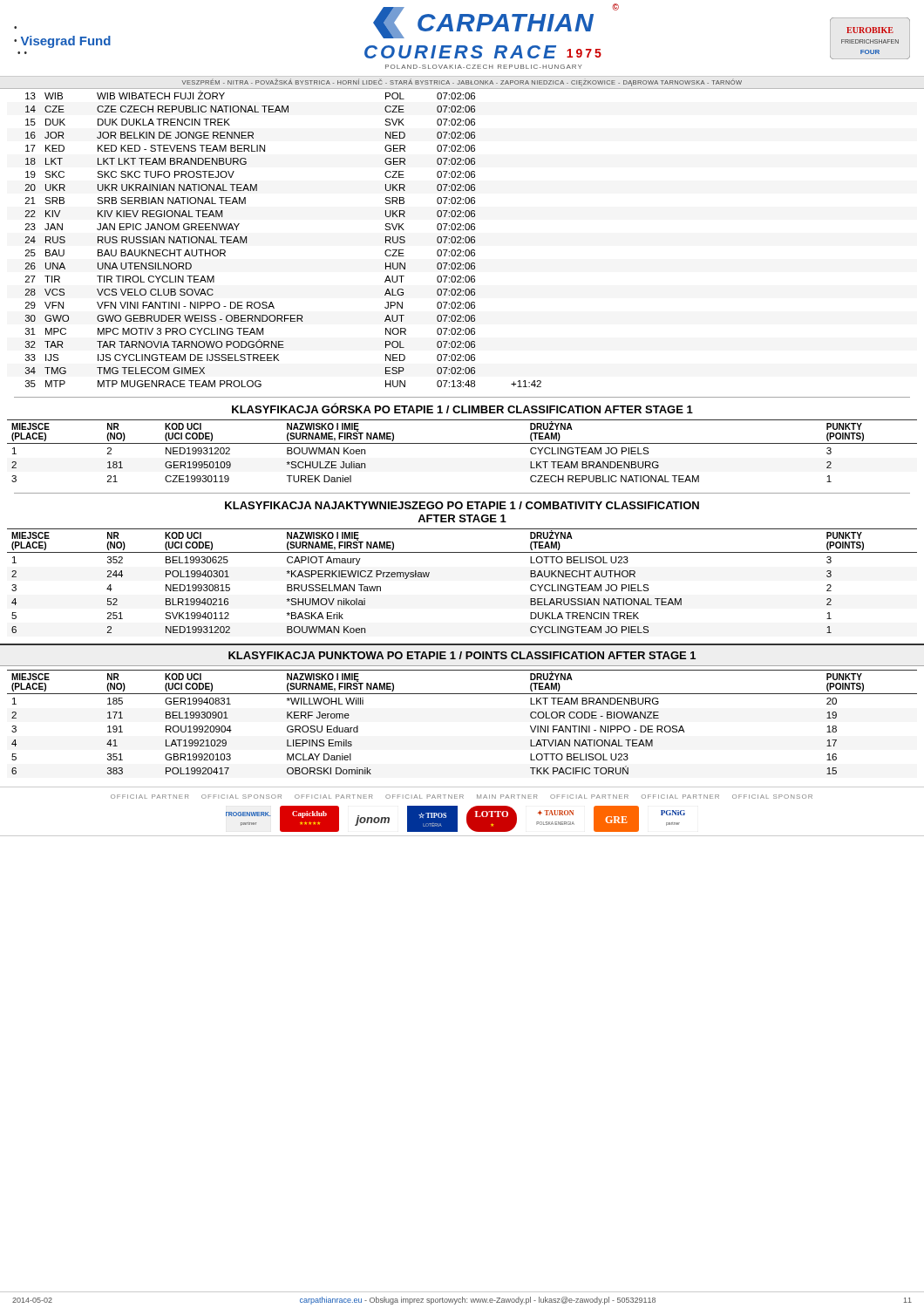
Task: Select the text starting "VESZPRÉM - NITRA - POVAŽSKÁ BYSTRICA"
Action: tap(462, 82)
